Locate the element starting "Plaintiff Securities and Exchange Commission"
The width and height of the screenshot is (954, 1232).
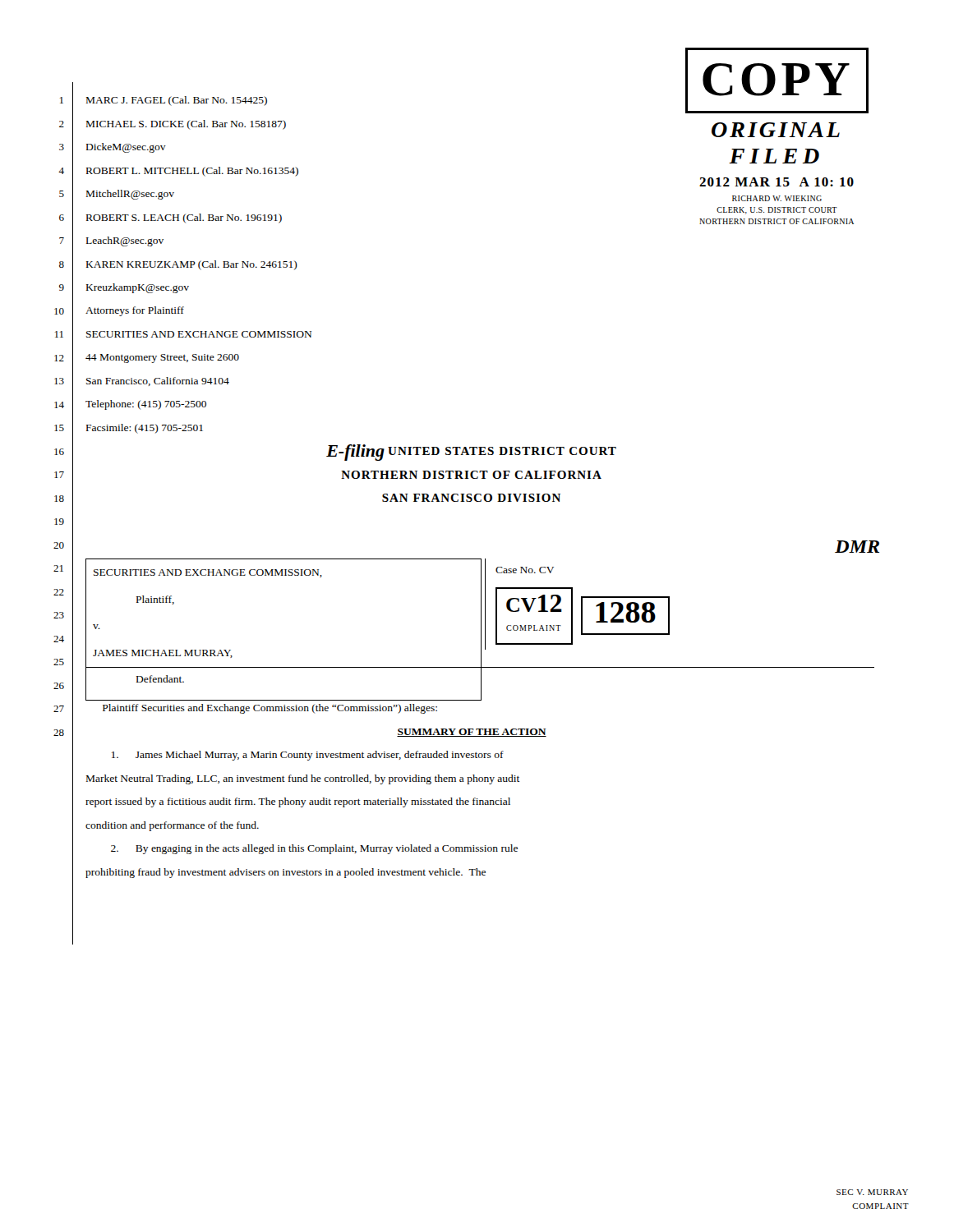pos(262,708)
